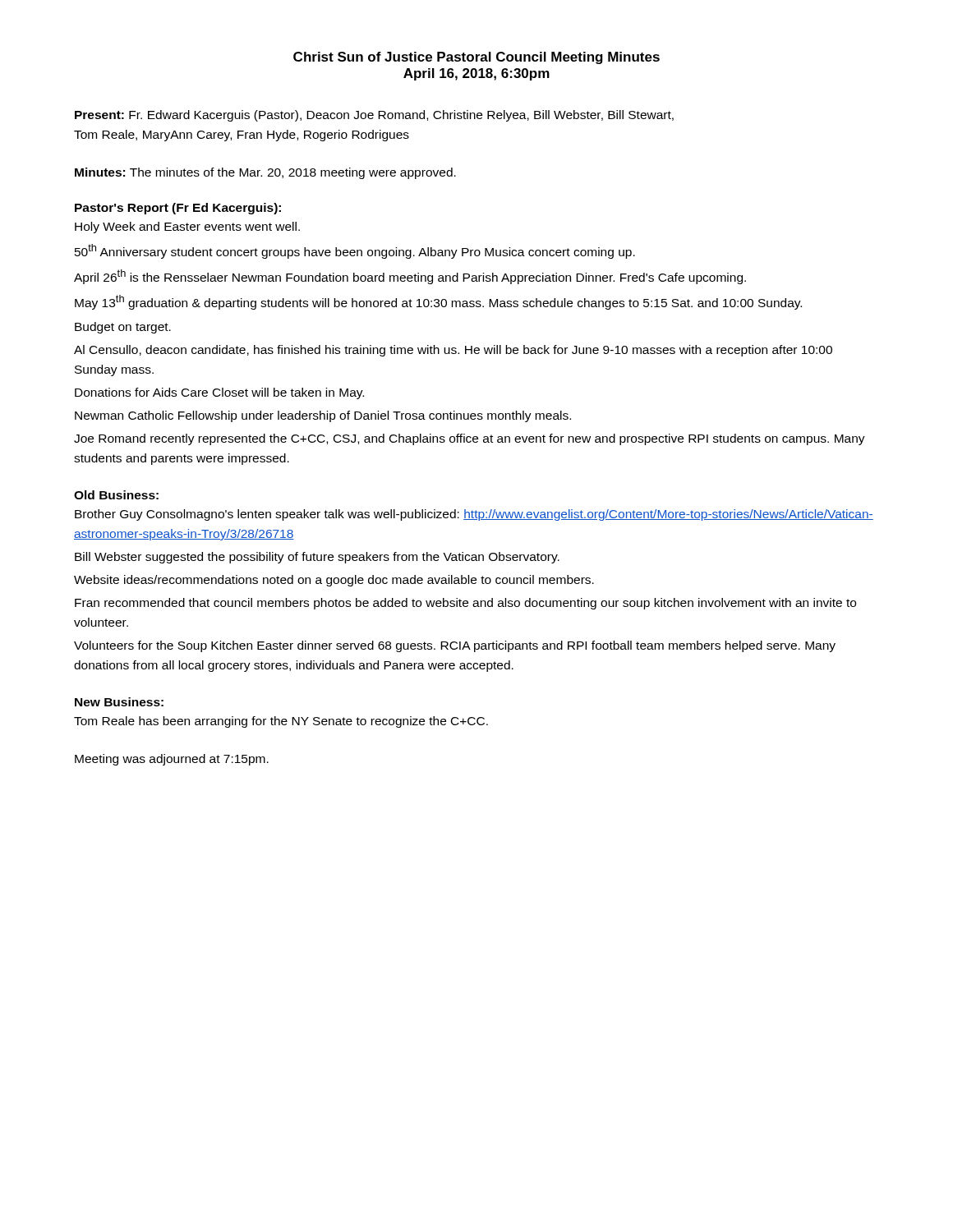Locate the section header with the text "Pastor's Report (Fr Ed"
The width and height of the screenshot is (953, 1232).
tap(178, 207)
